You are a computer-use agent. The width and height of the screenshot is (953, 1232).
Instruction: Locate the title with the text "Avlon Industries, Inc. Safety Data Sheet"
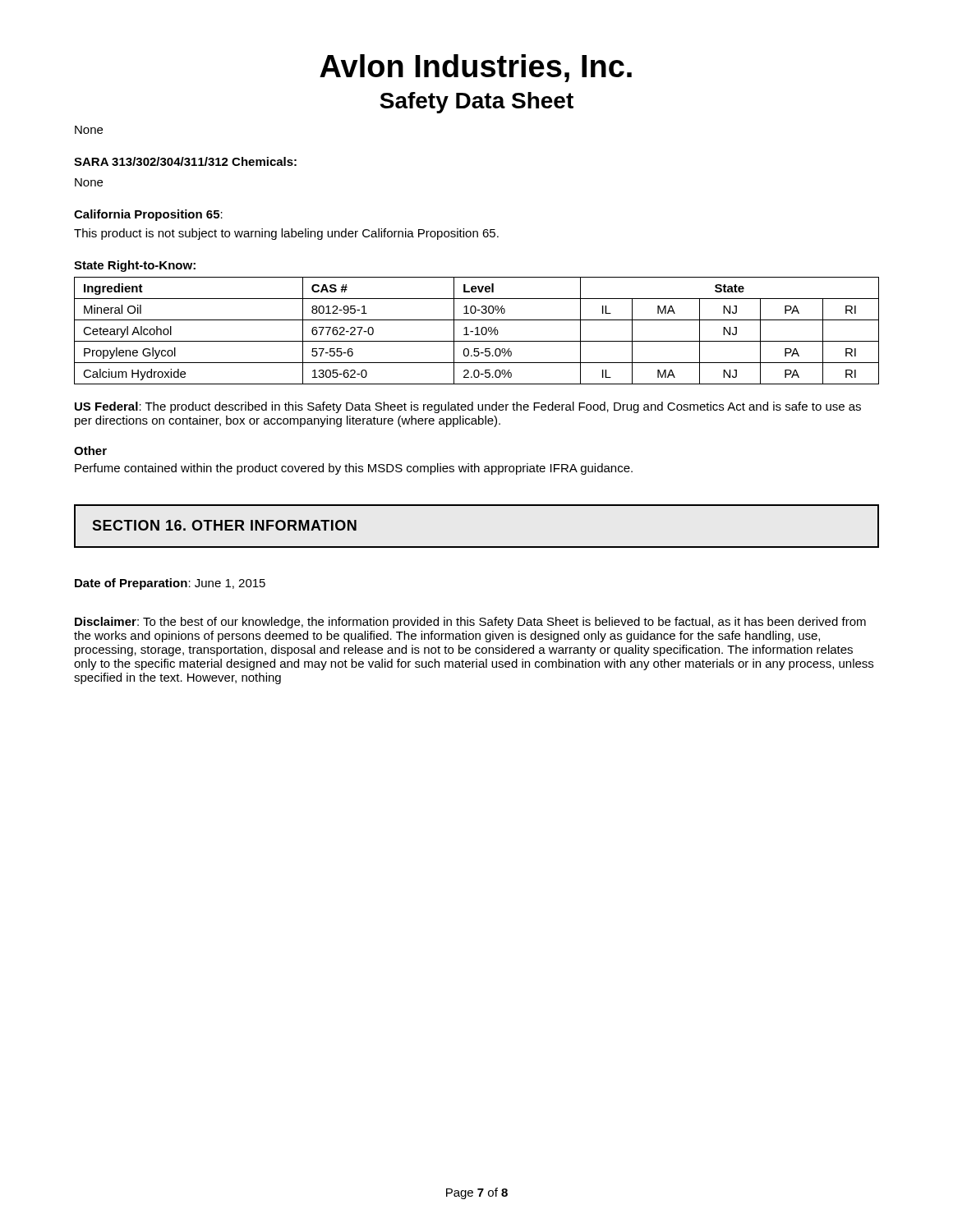476,82
